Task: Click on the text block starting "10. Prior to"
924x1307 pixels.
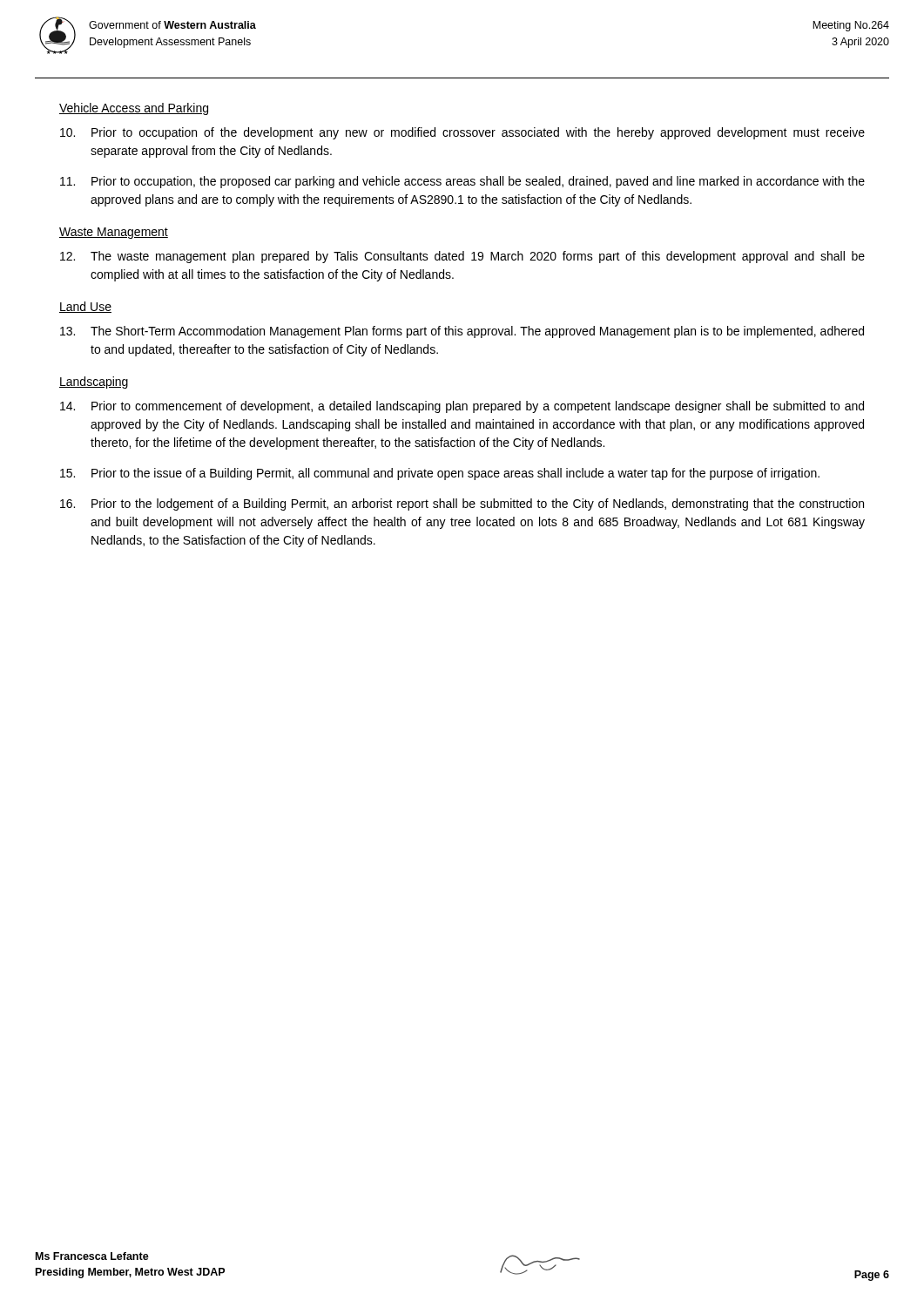Action: pyautogui.click(x=462, y=142)
